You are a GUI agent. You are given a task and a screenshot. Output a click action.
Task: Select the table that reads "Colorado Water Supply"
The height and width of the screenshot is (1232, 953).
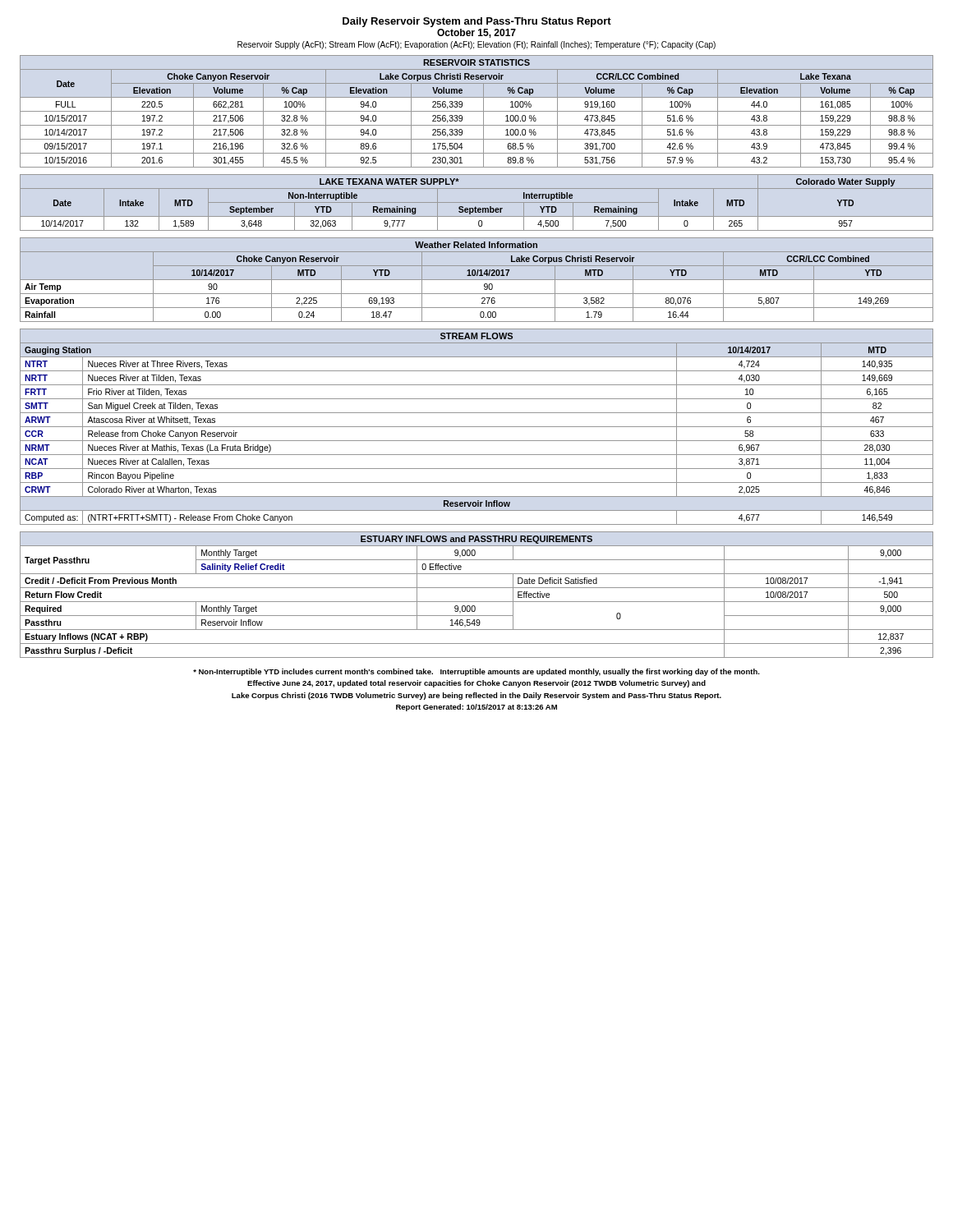point(476,202)
